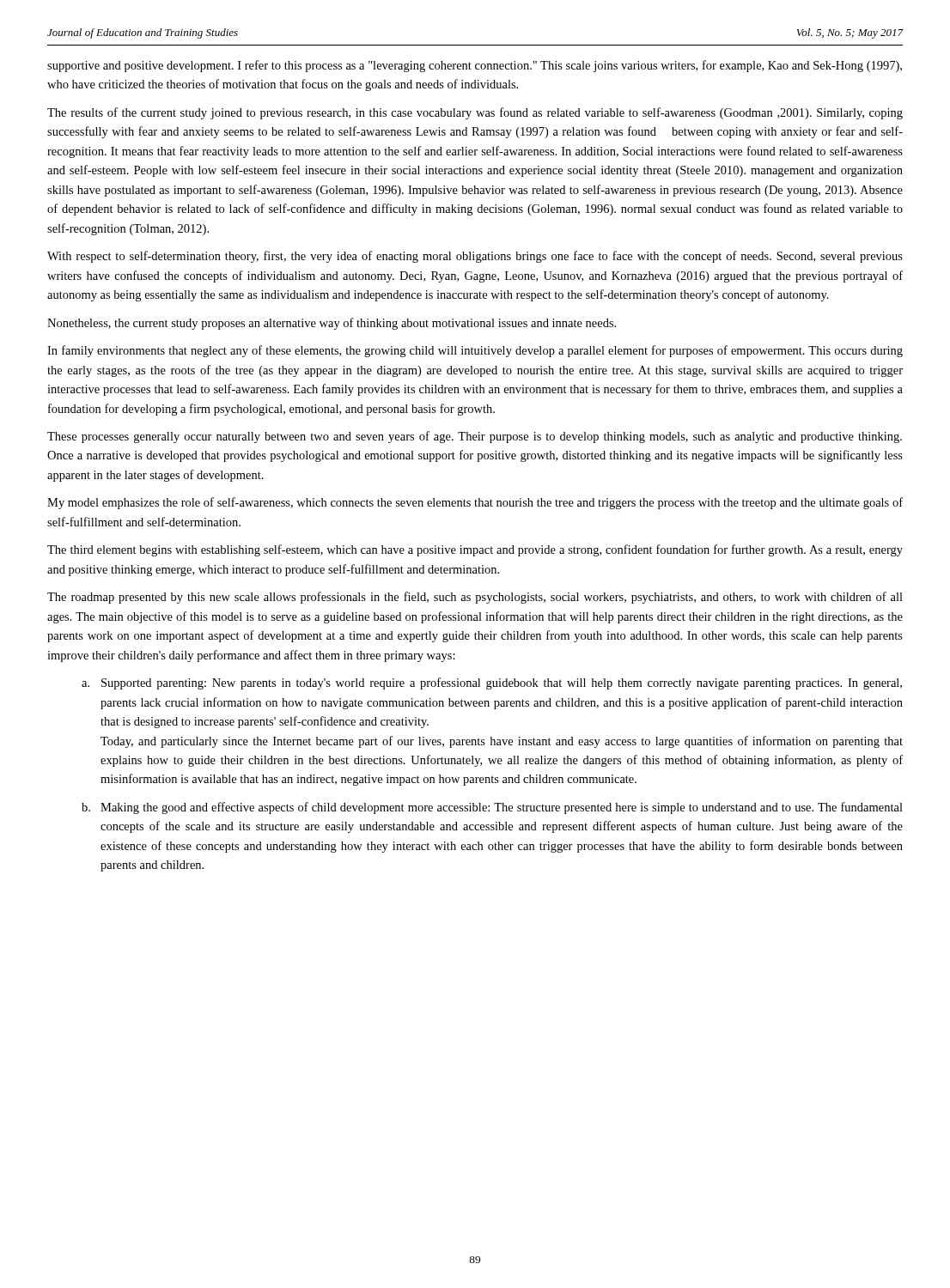950x1288 pixels.
Task: Point to the block beginning "supportive and positive development. I refer to"
Action: click(x=475, y=75)
